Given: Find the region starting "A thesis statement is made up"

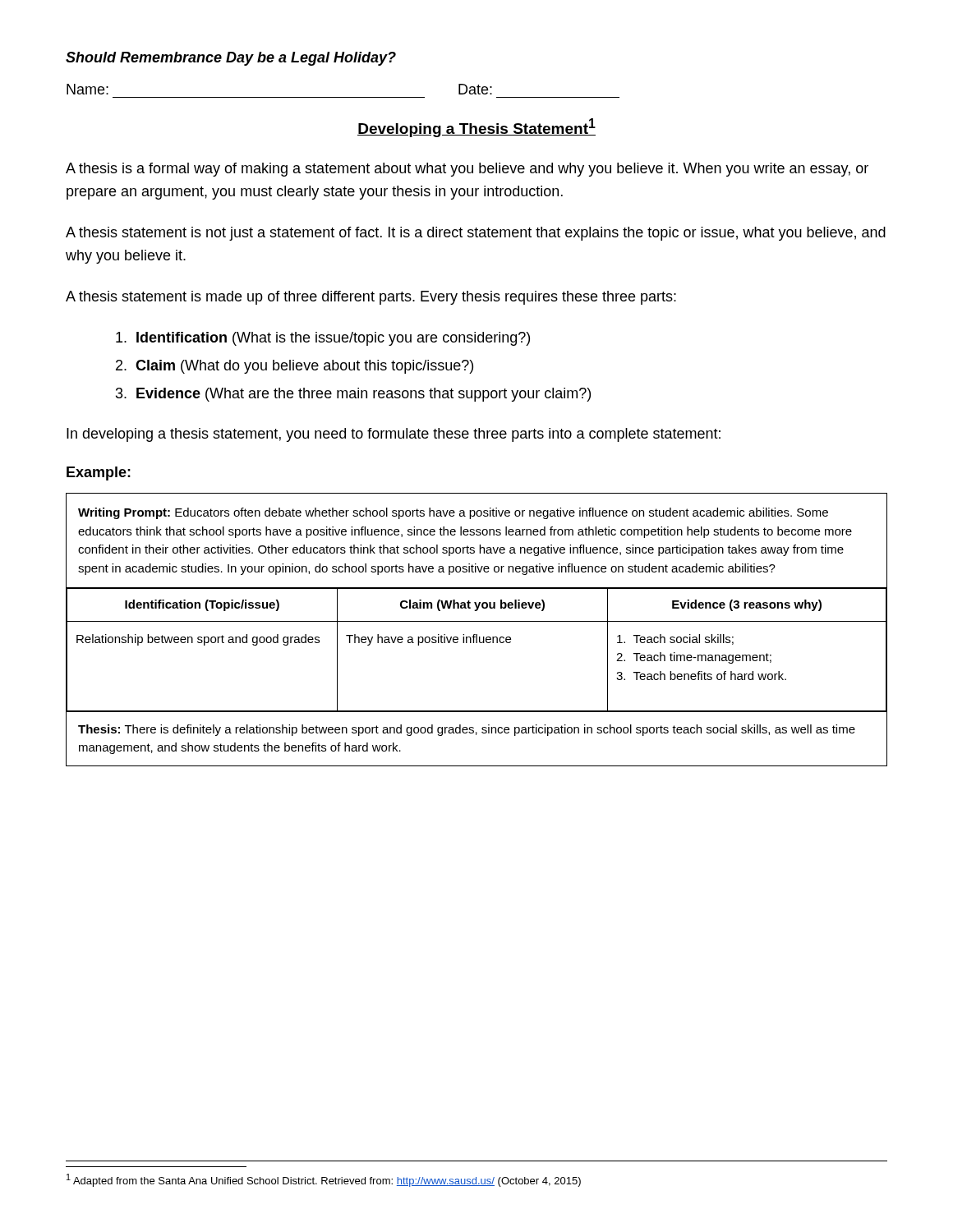Looking at the screenshot, I should click(371, 296).
